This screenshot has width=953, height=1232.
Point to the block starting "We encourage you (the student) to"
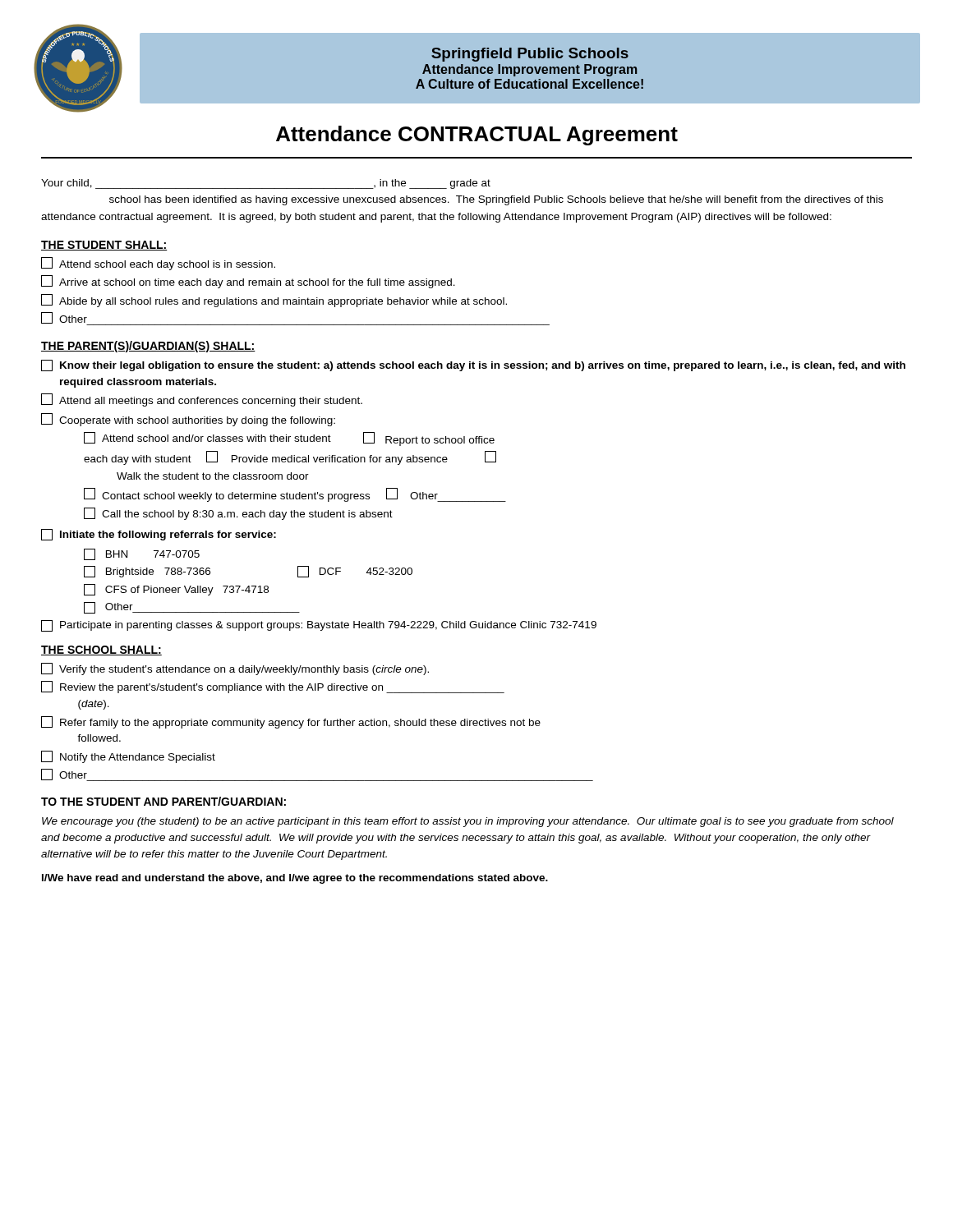(467, 837)
